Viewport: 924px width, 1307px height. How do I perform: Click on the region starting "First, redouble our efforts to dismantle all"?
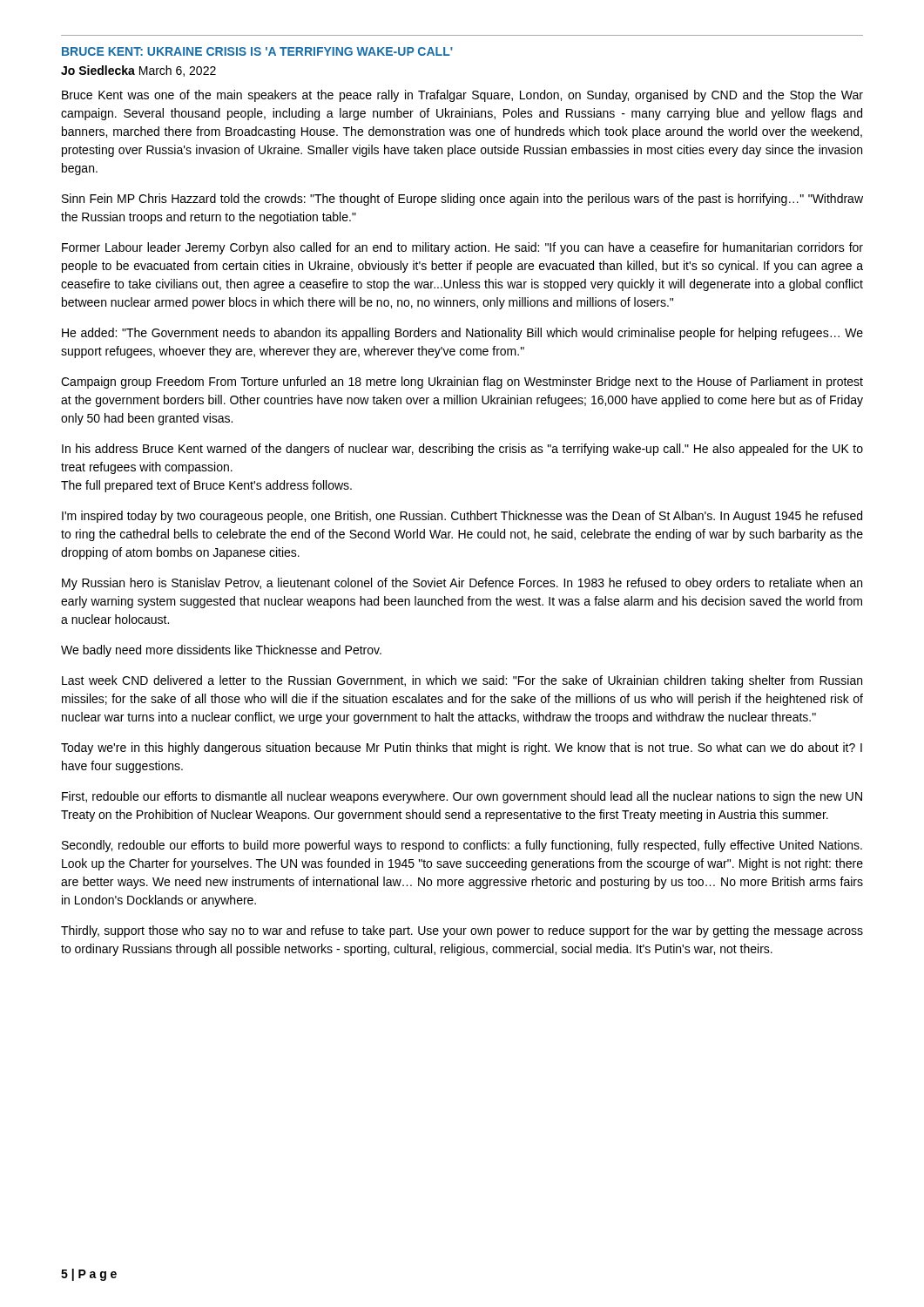462,806
